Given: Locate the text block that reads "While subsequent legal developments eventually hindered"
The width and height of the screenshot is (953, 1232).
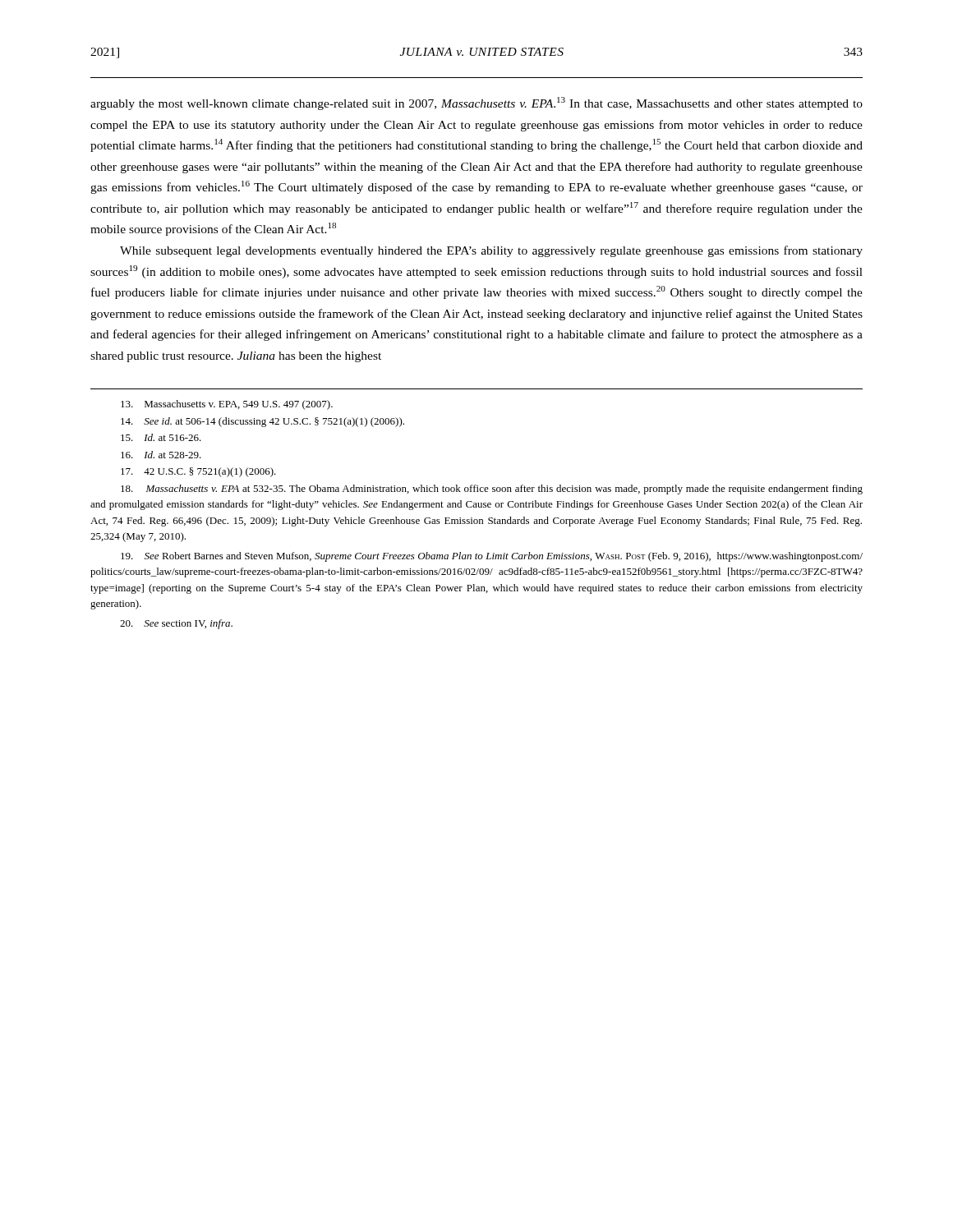Looking at the screenshot, I should [x=476, y=303].
